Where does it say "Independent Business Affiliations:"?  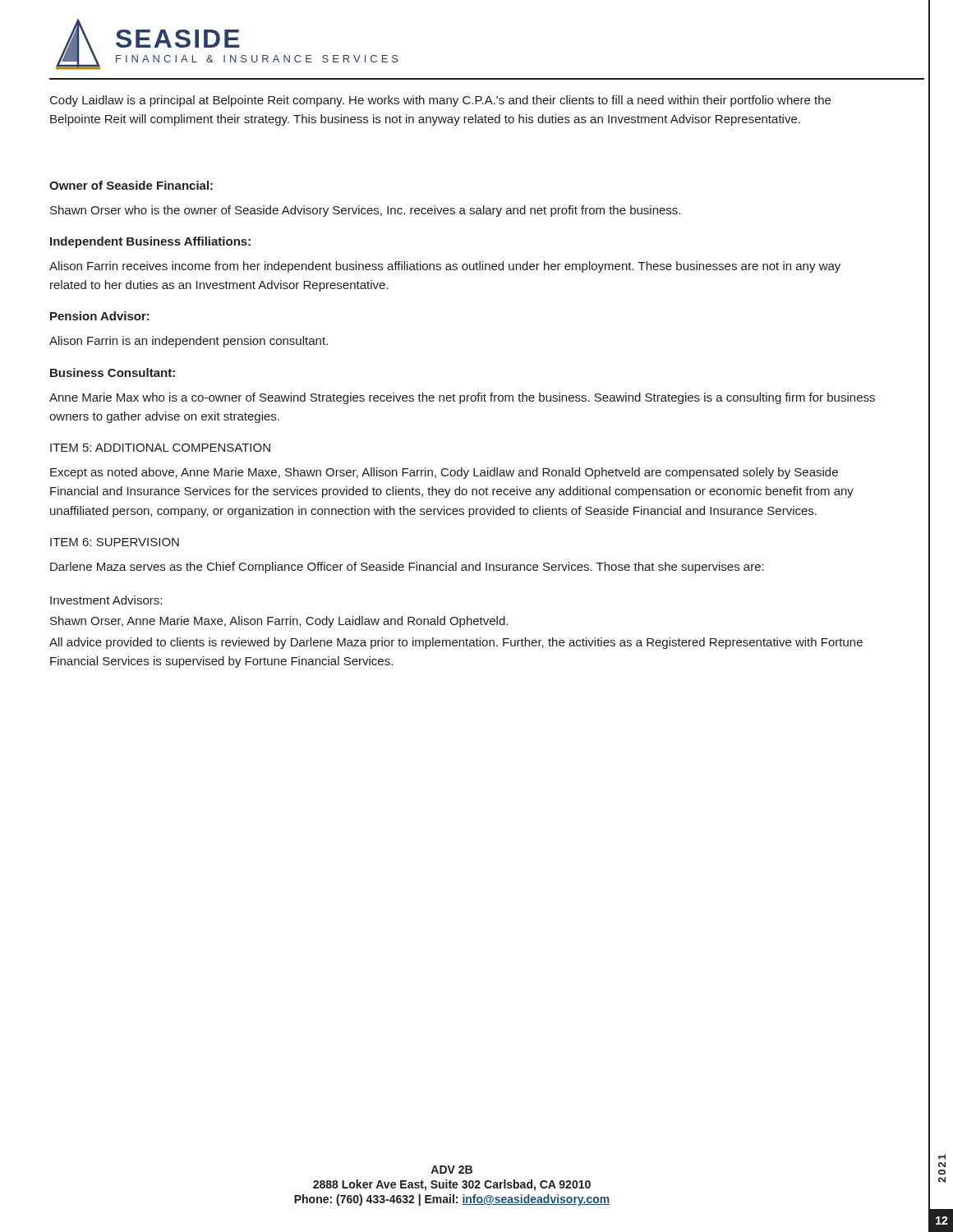tap(150, 242)
